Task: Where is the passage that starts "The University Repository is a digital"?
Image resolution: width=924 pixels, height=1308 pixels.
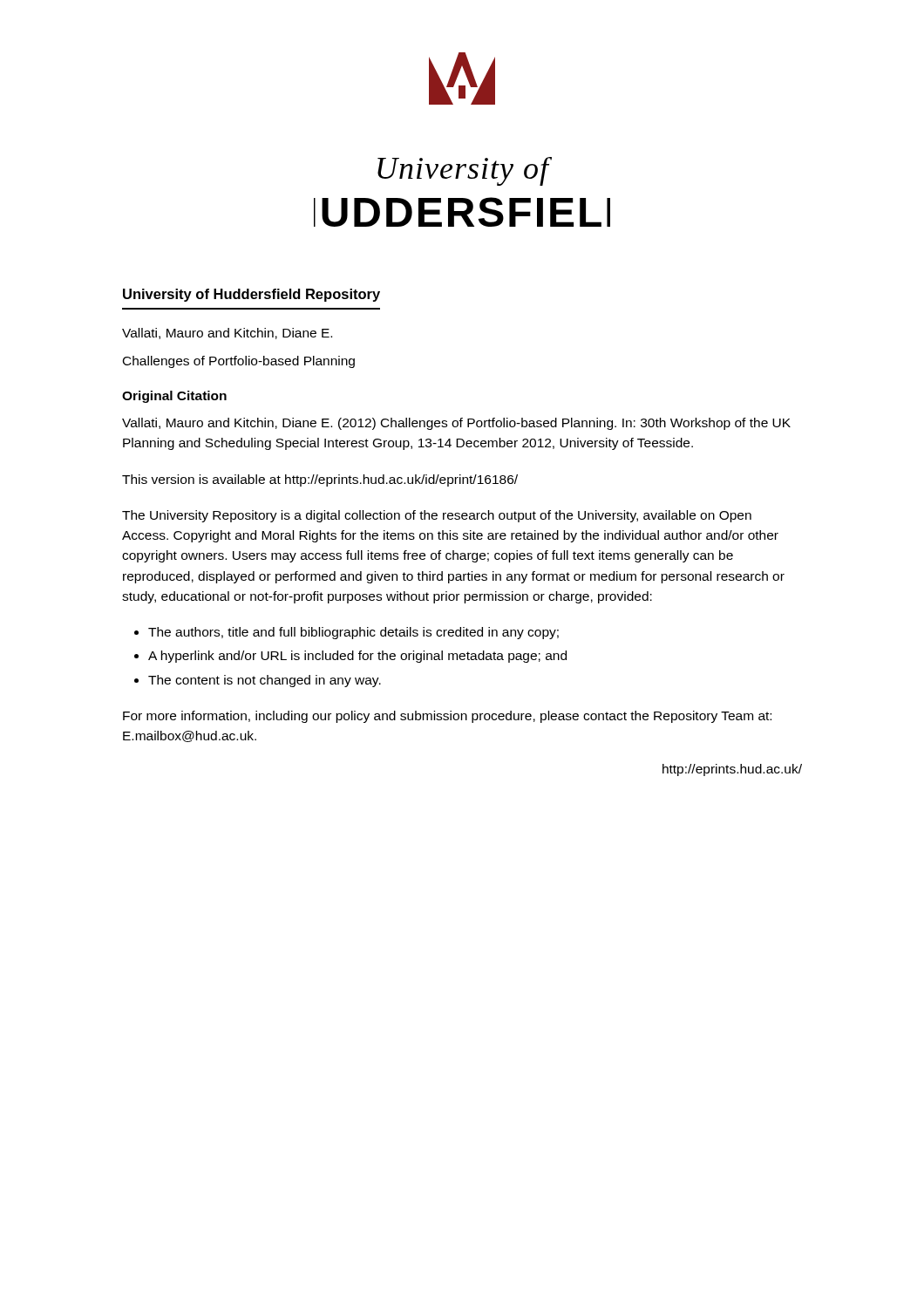Action: pyautogui.click(x=453, y=555)
